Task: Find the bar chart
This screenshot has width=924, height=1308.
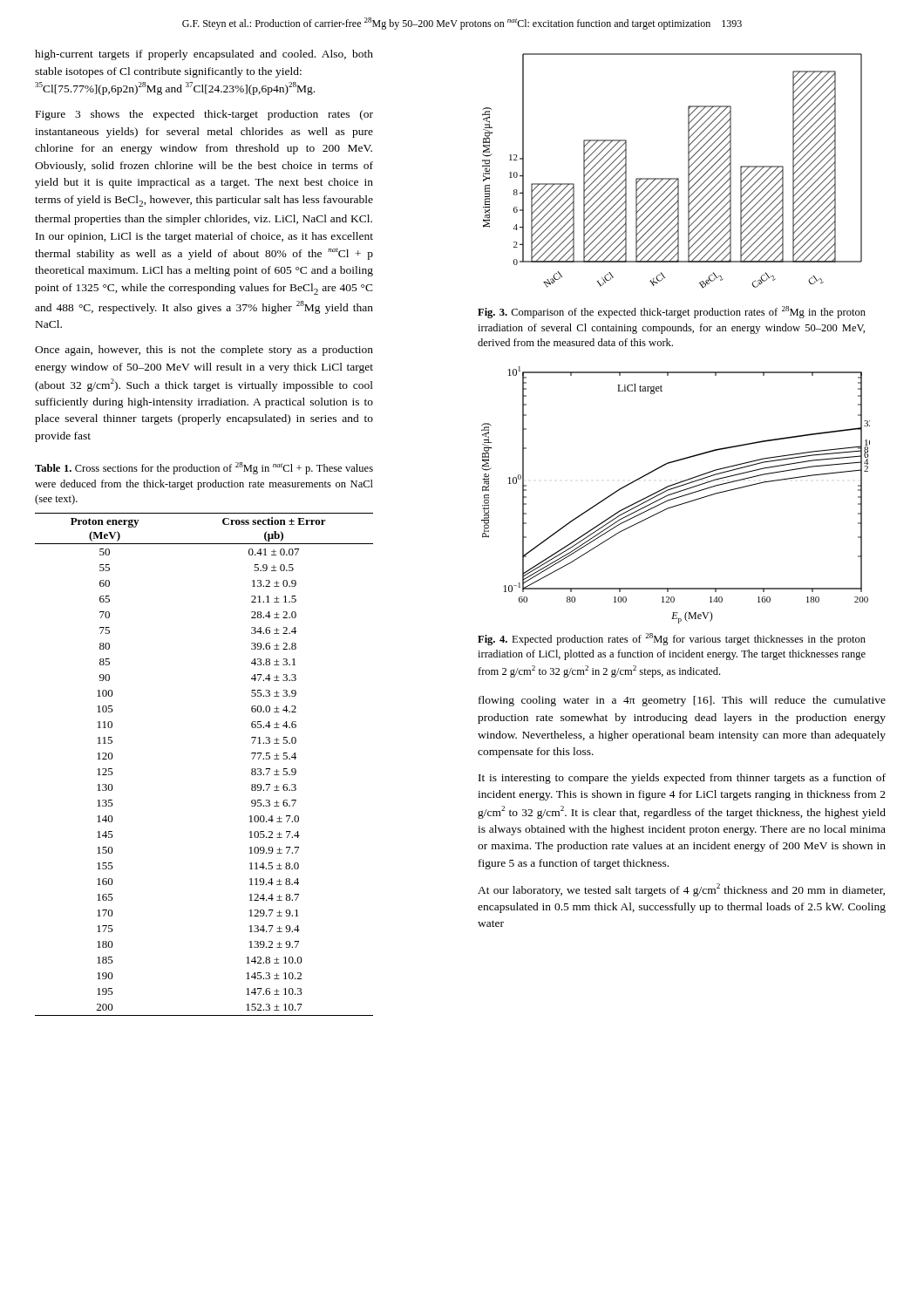Action: pos(682,172)
